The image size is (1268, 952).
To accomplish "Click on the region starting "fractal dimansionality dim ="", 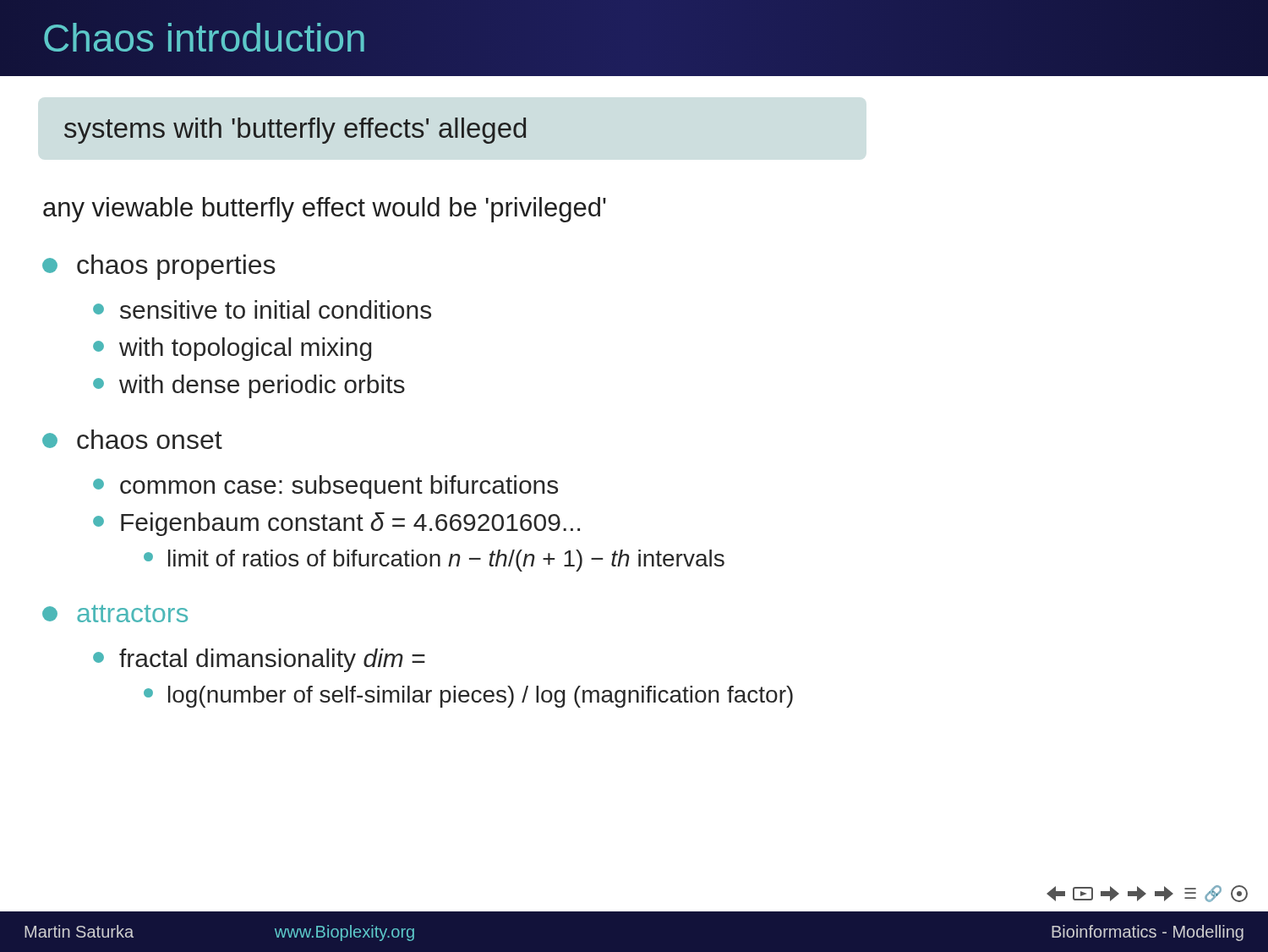I will [x=259, y=659].
